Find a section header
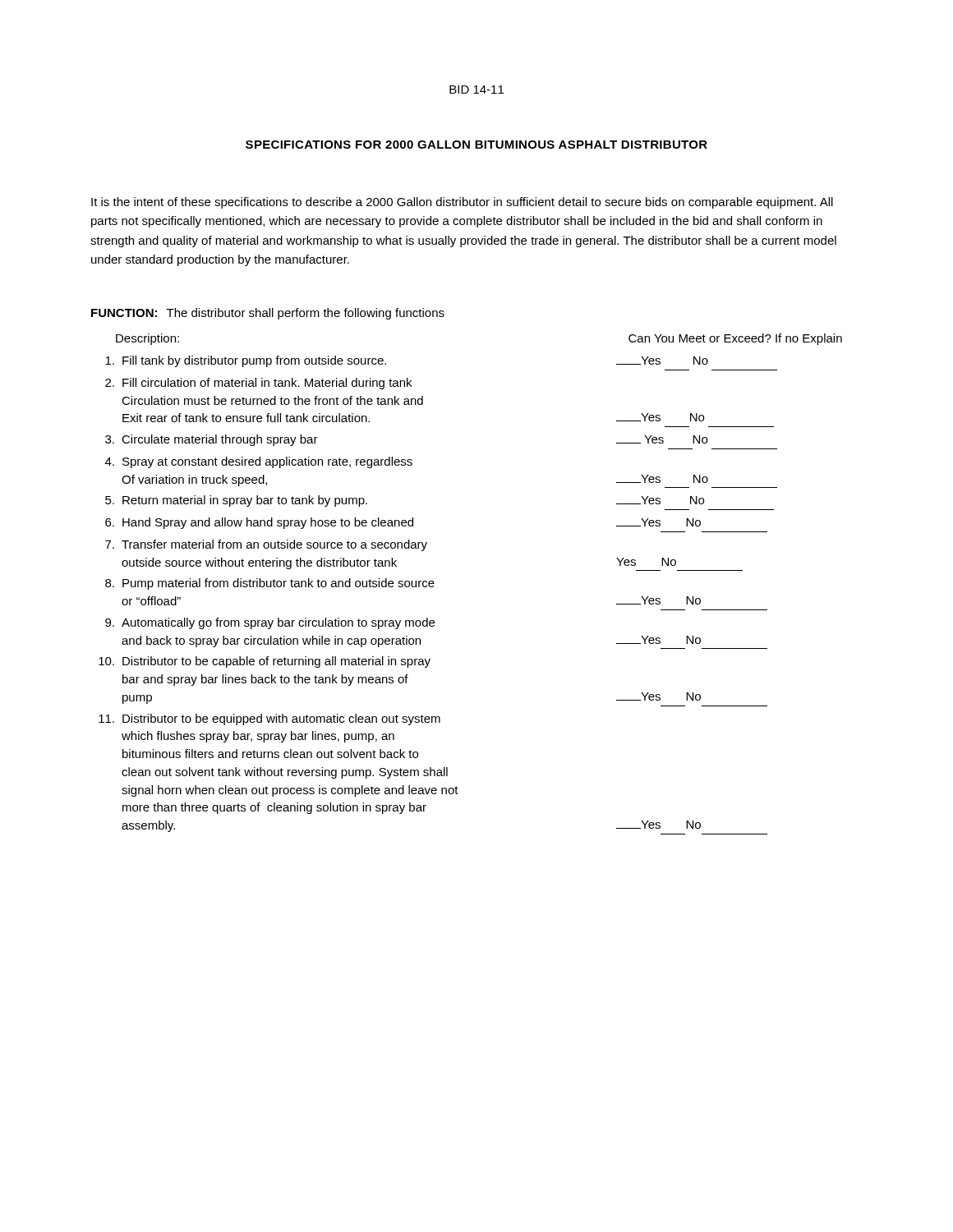 point(476,144)
